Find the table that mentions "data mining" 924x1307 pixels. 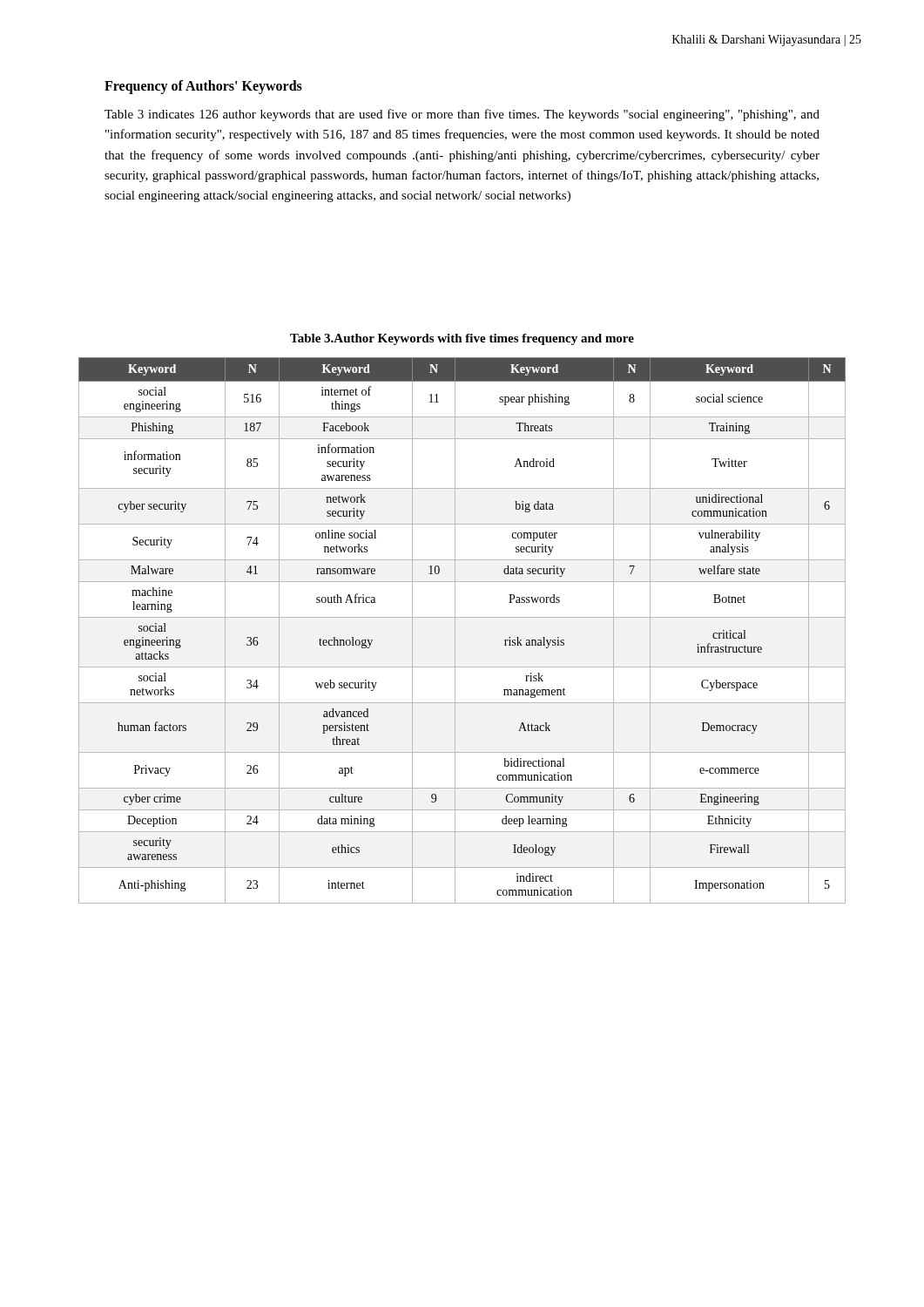pyautogui.click(x=462, y=630)
